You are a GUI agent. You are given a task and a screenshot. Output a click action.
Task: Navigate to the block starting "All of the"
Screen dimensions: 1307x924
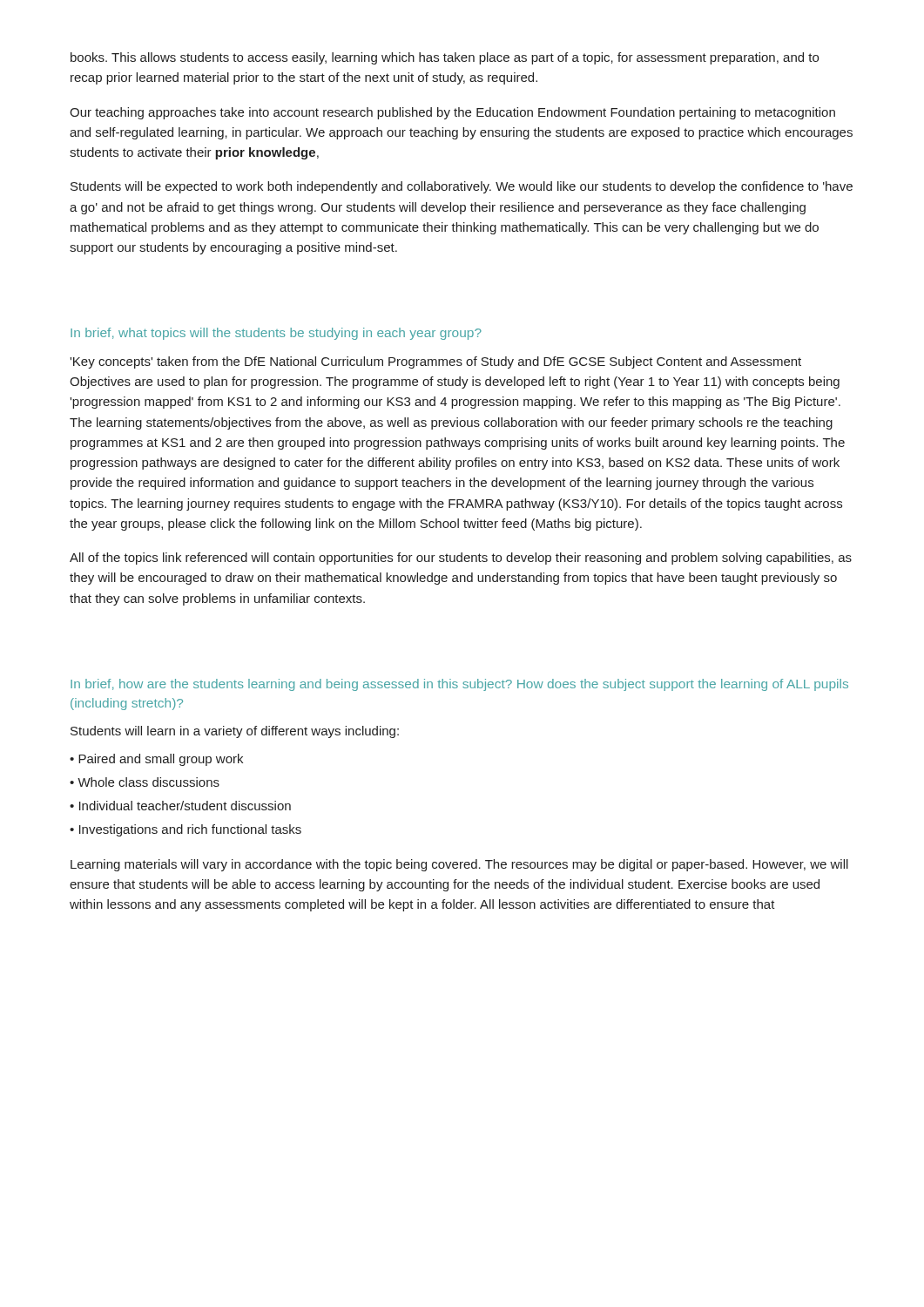click(461, 578)
